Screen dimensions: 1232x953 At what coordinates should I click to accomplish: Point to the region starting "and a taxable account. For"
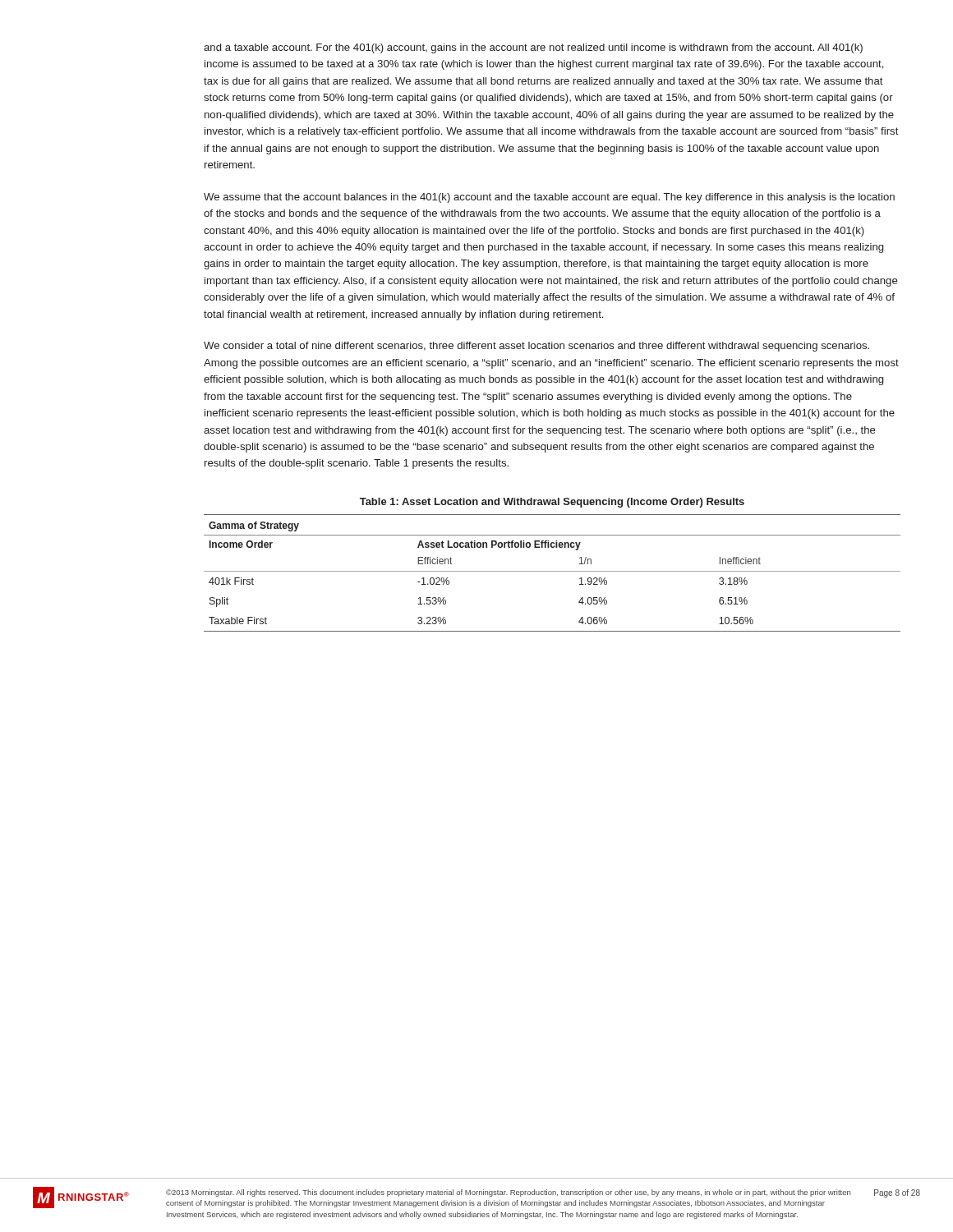[x=551, y=106]
